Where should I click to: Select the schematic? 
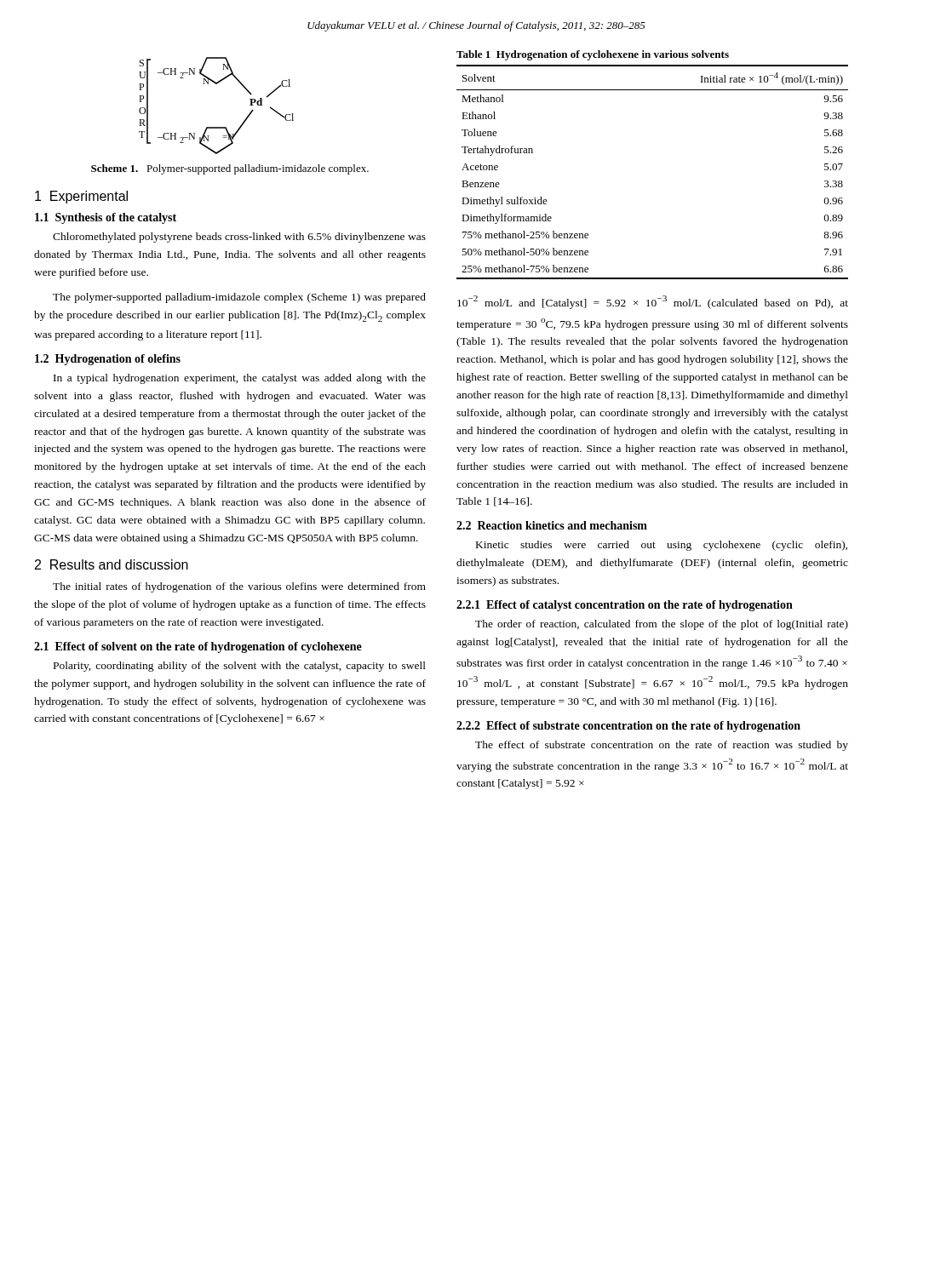pyautogui.click(x=230, y=105)
